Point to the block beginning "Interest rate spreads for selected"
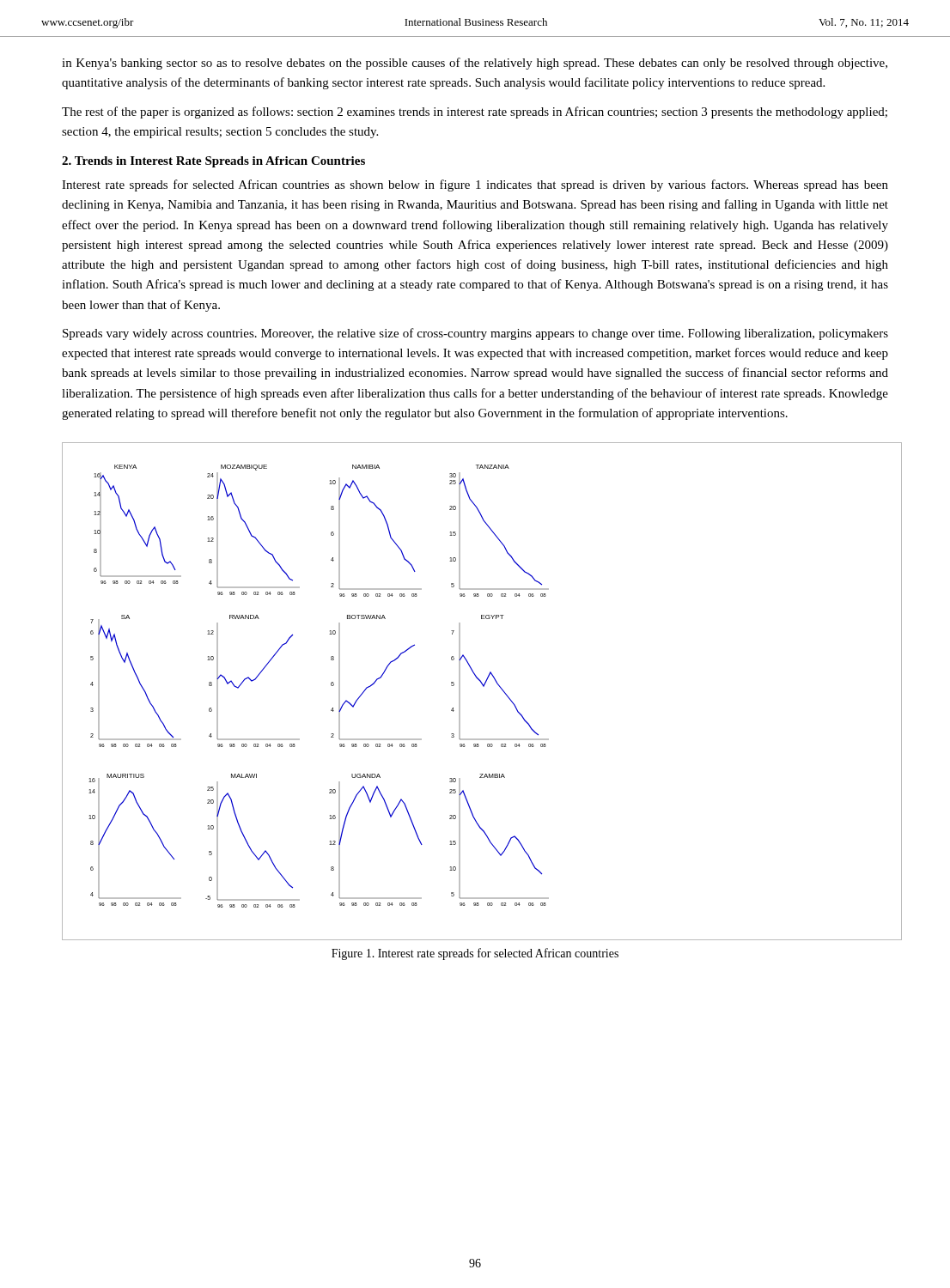The image size is (950, 1288). 475,245
